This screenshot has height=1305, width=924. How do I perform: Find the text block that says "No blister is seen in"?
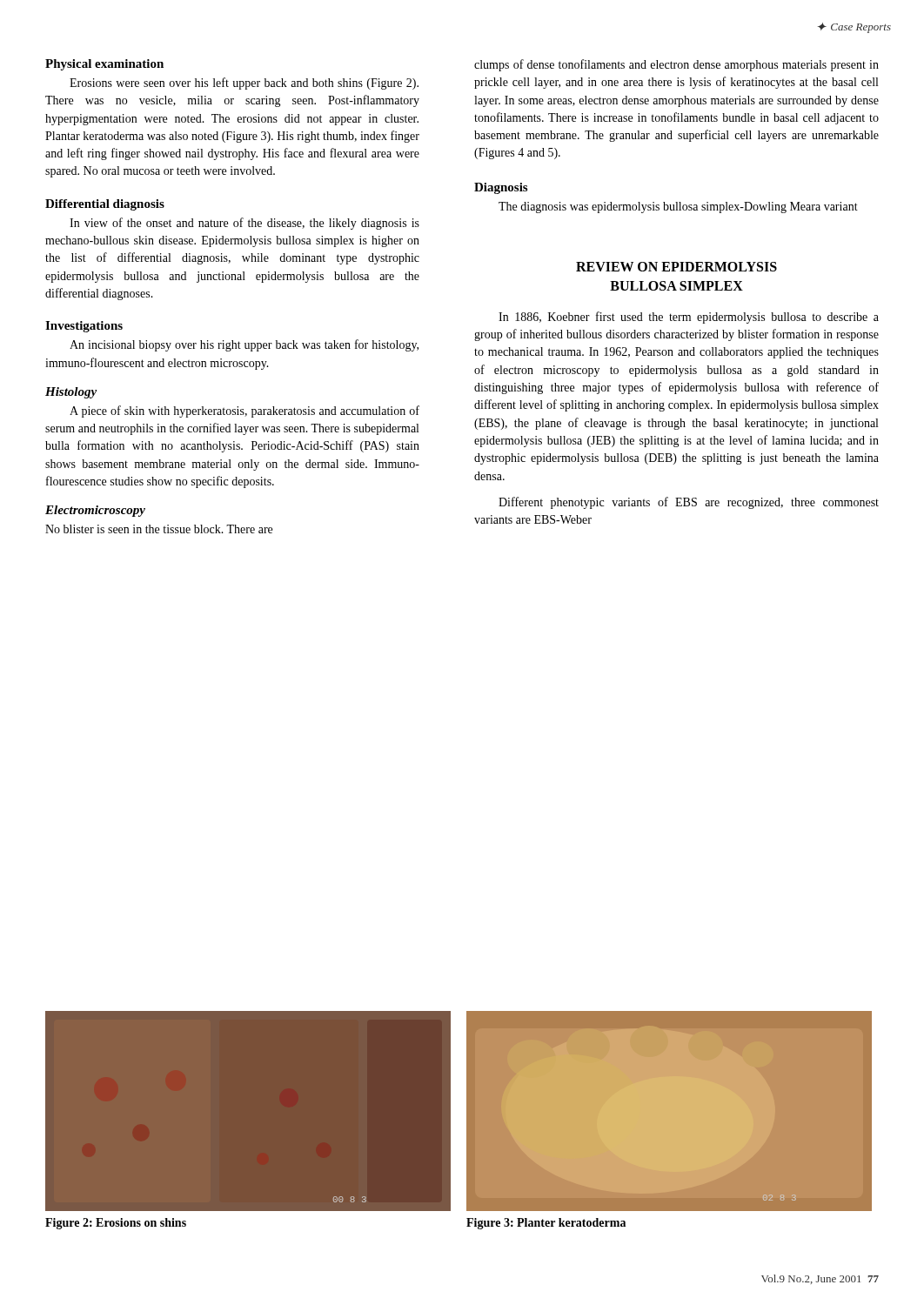(159, 530)
